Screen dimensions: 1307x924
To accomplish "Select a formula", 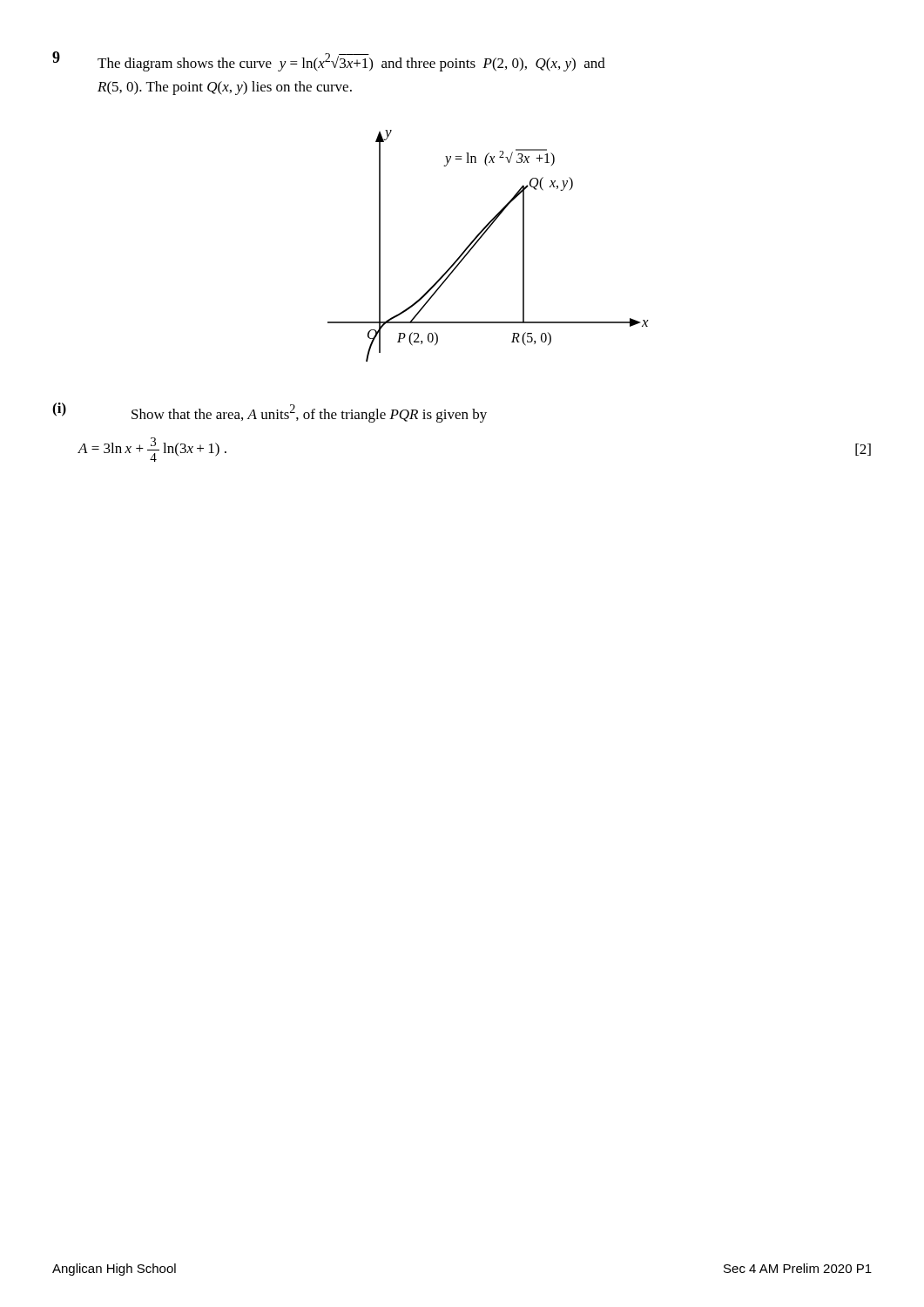I will 475,450.
